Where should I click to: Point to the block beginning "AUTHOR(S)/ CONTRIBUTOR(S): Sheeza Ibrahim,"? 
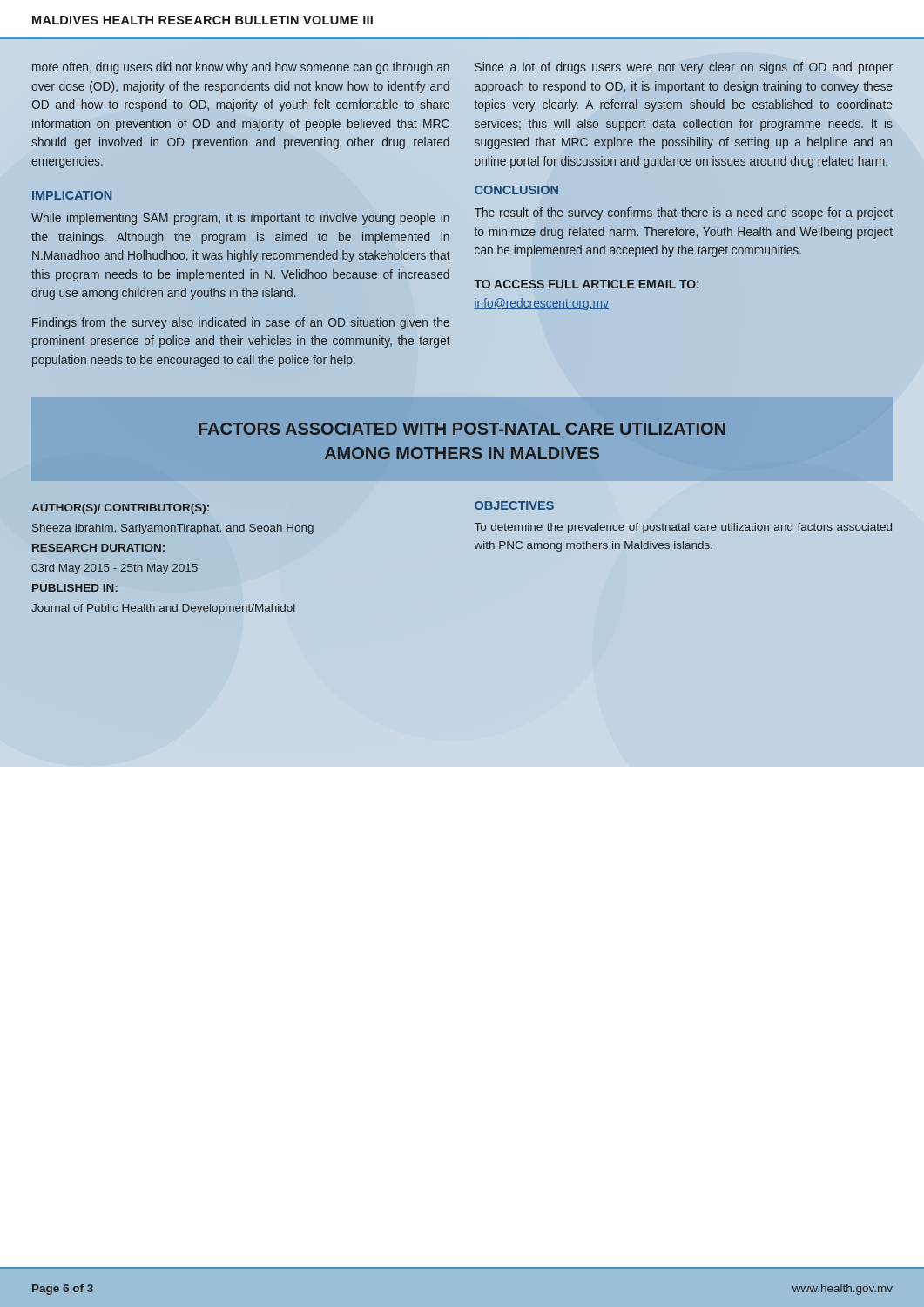pos(173,558)
